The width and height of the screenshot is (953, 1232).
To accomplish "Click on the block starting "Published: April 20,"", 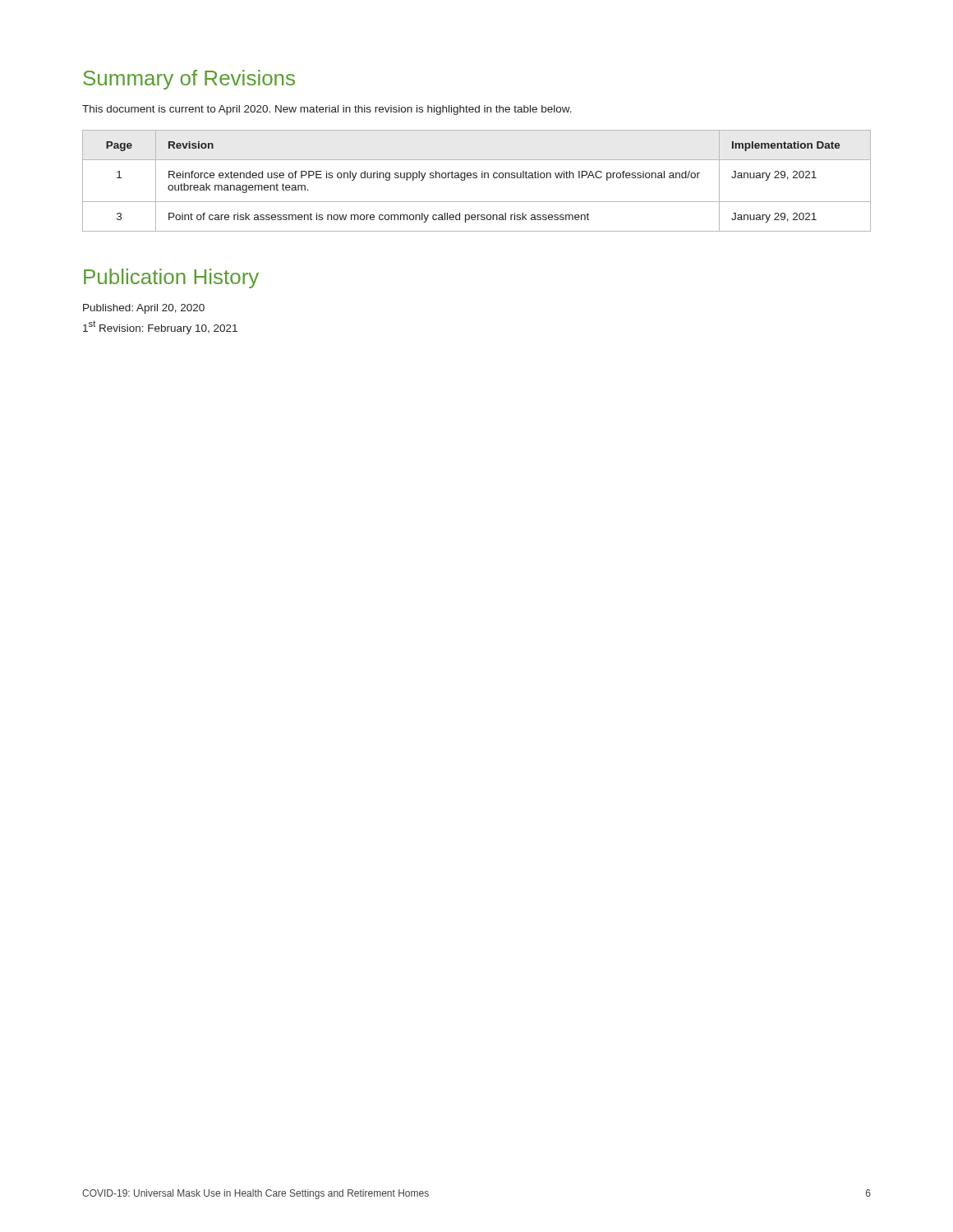I will coord(144,309).
